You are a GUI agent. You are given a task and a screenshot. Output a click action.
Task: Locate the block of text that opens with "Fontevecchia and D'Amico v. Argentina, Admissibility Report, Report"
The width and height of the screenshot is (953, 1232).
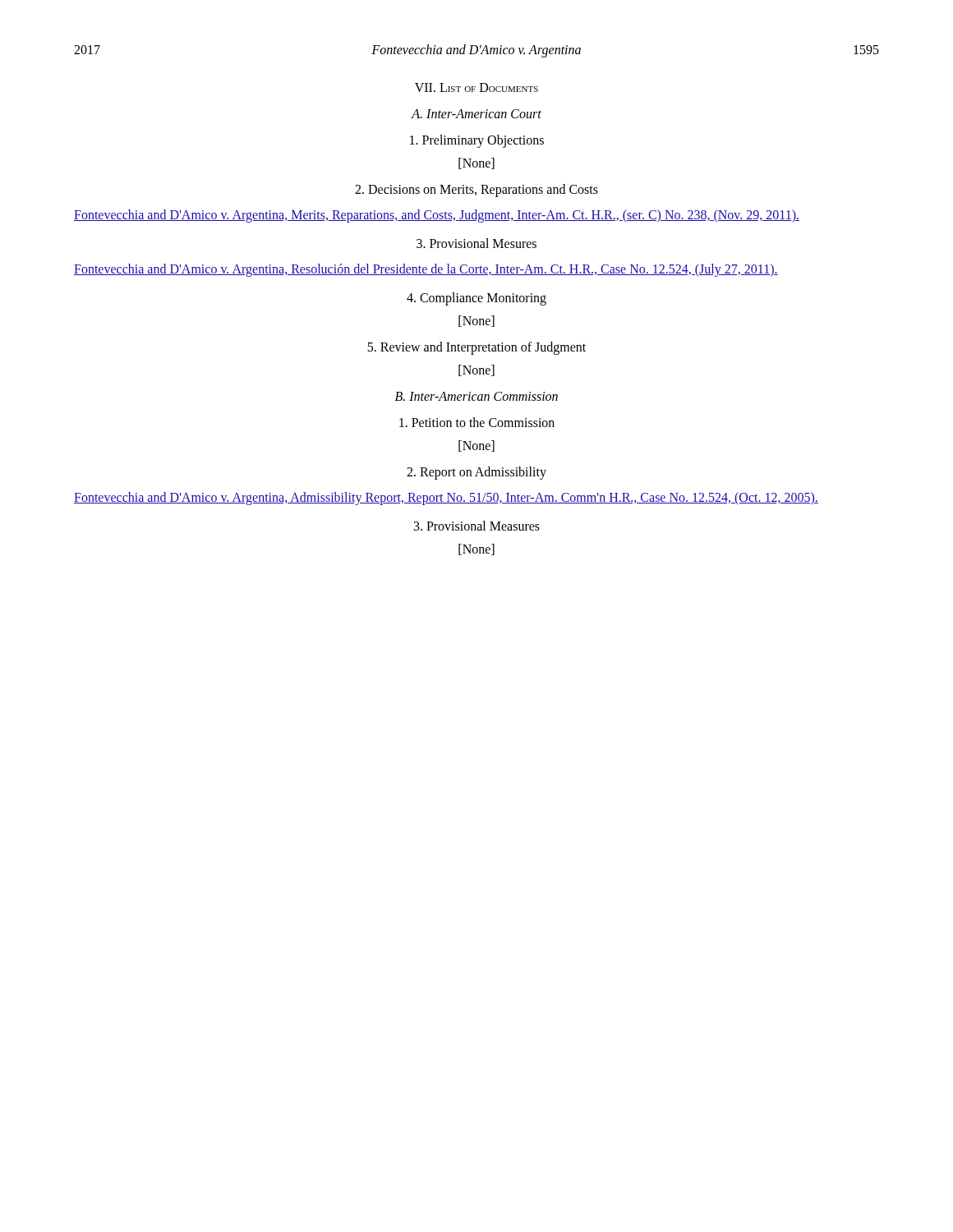click(x=446, y=497)
